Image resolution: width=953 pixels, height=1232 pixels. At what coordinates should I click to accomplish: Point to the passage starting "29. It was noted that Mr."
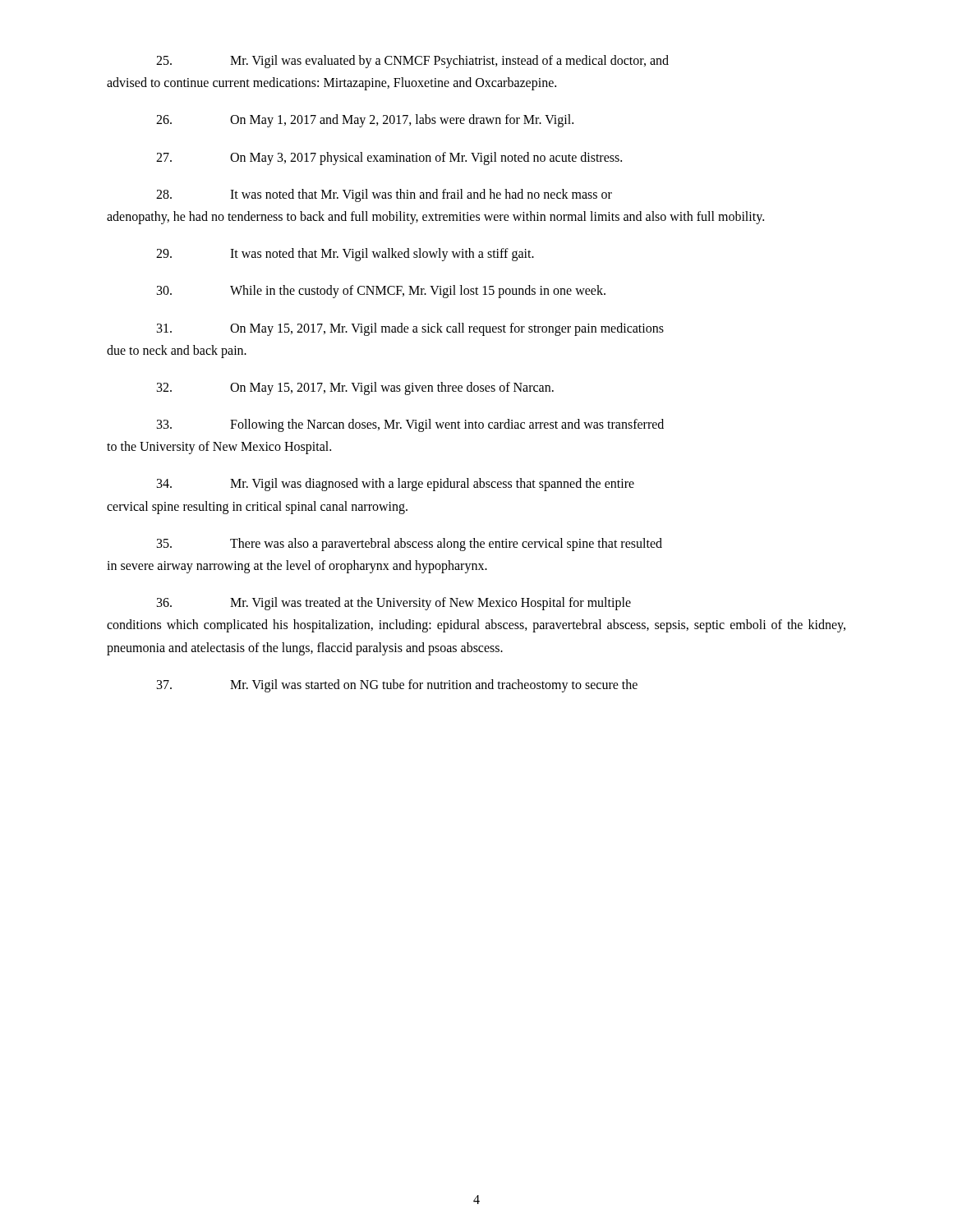click(476, 254)
